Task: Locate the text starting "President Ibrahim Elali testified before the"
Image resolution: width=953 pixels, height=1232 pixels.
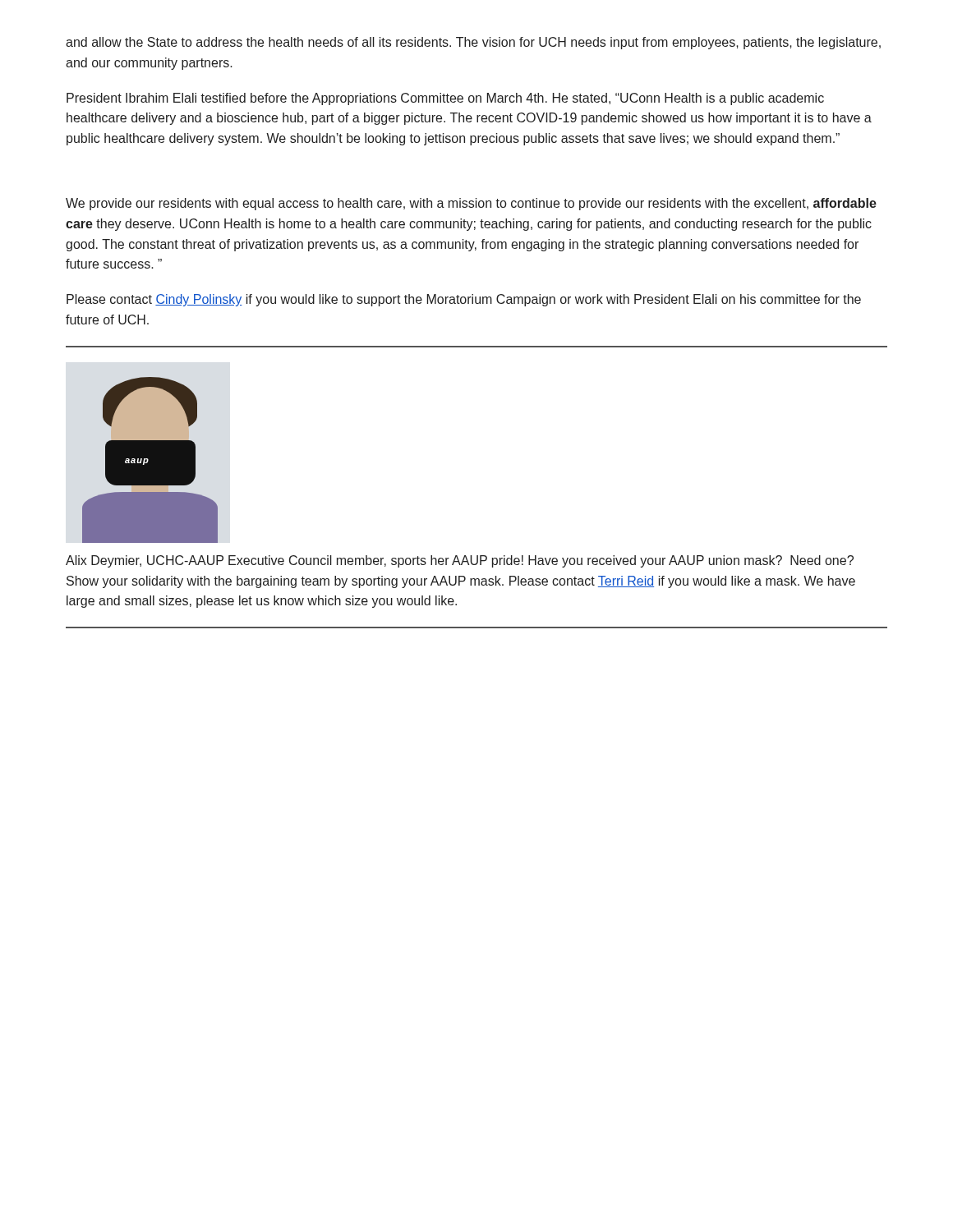Action: (469, 118)
